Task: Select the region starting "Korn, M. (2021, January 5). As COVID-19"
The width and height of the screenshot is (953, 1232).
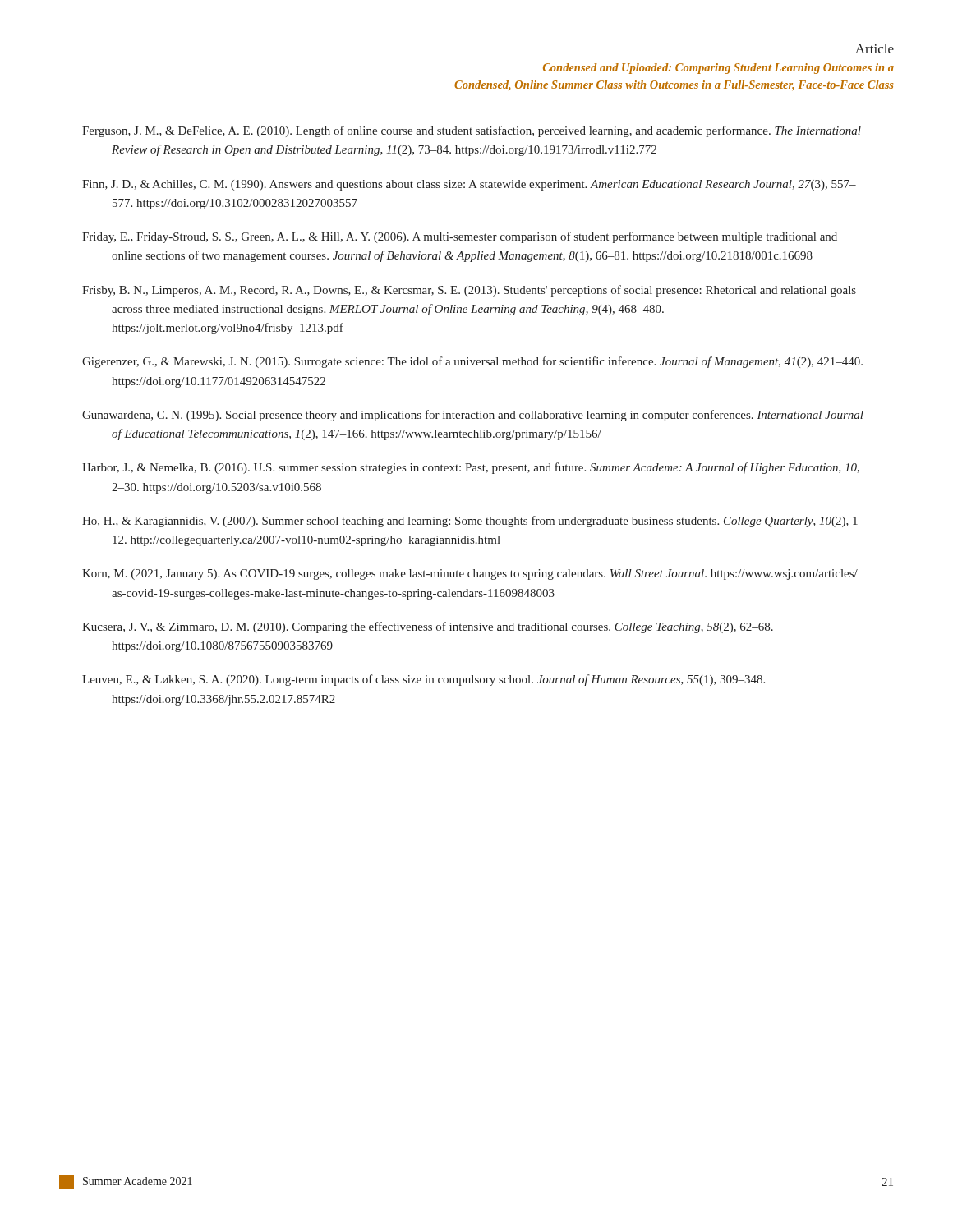Action: pos(470,583)
